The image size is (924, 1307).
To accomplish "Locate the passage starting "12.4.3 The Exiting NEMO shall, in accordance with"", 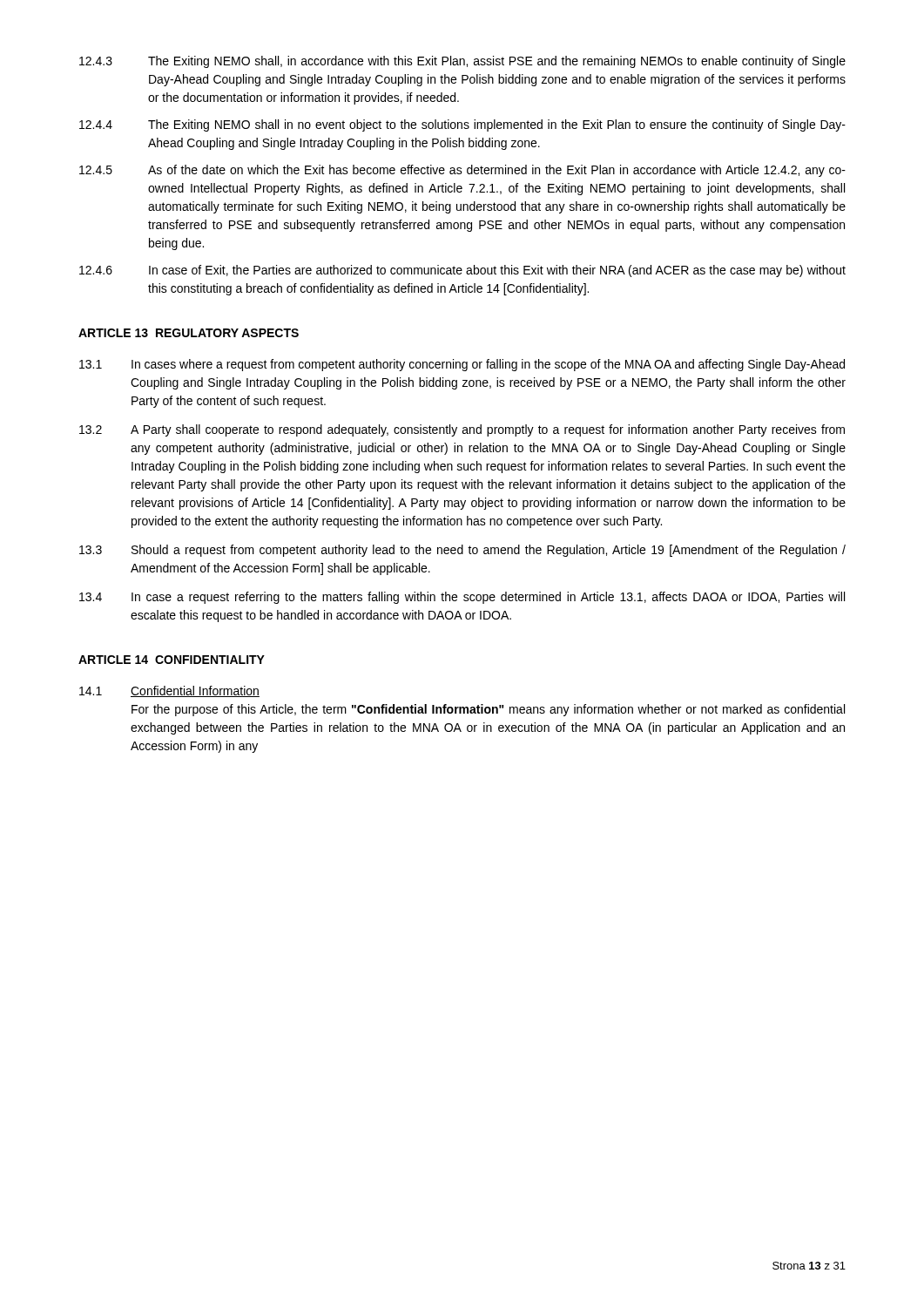I will point(462,80).
